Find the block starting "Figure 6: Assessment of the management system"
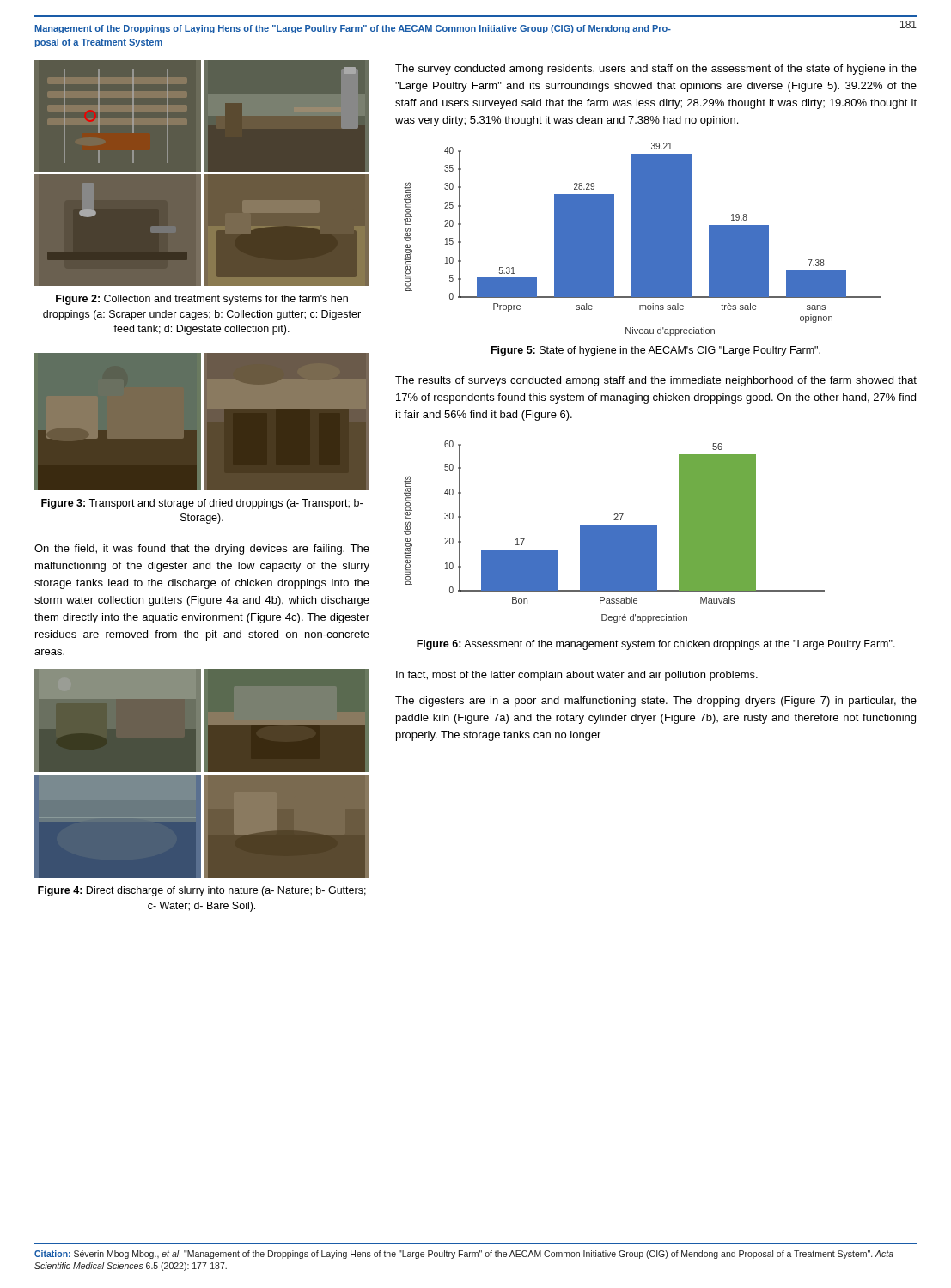This screenshot has width=951, height=1288. 656,644
